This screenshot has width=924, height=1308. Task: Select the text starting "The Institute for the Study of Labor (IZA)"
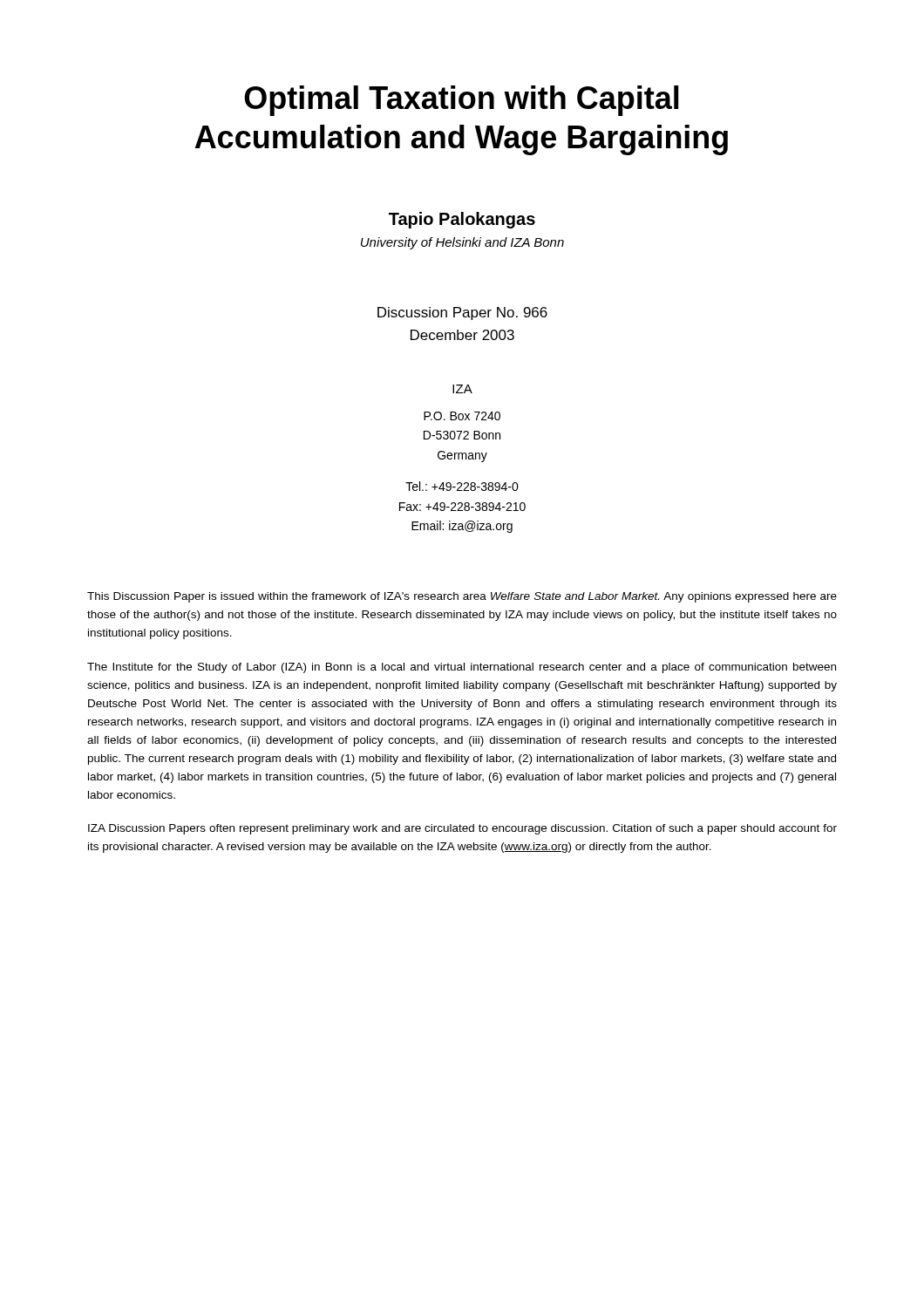[x=462, y=731]
